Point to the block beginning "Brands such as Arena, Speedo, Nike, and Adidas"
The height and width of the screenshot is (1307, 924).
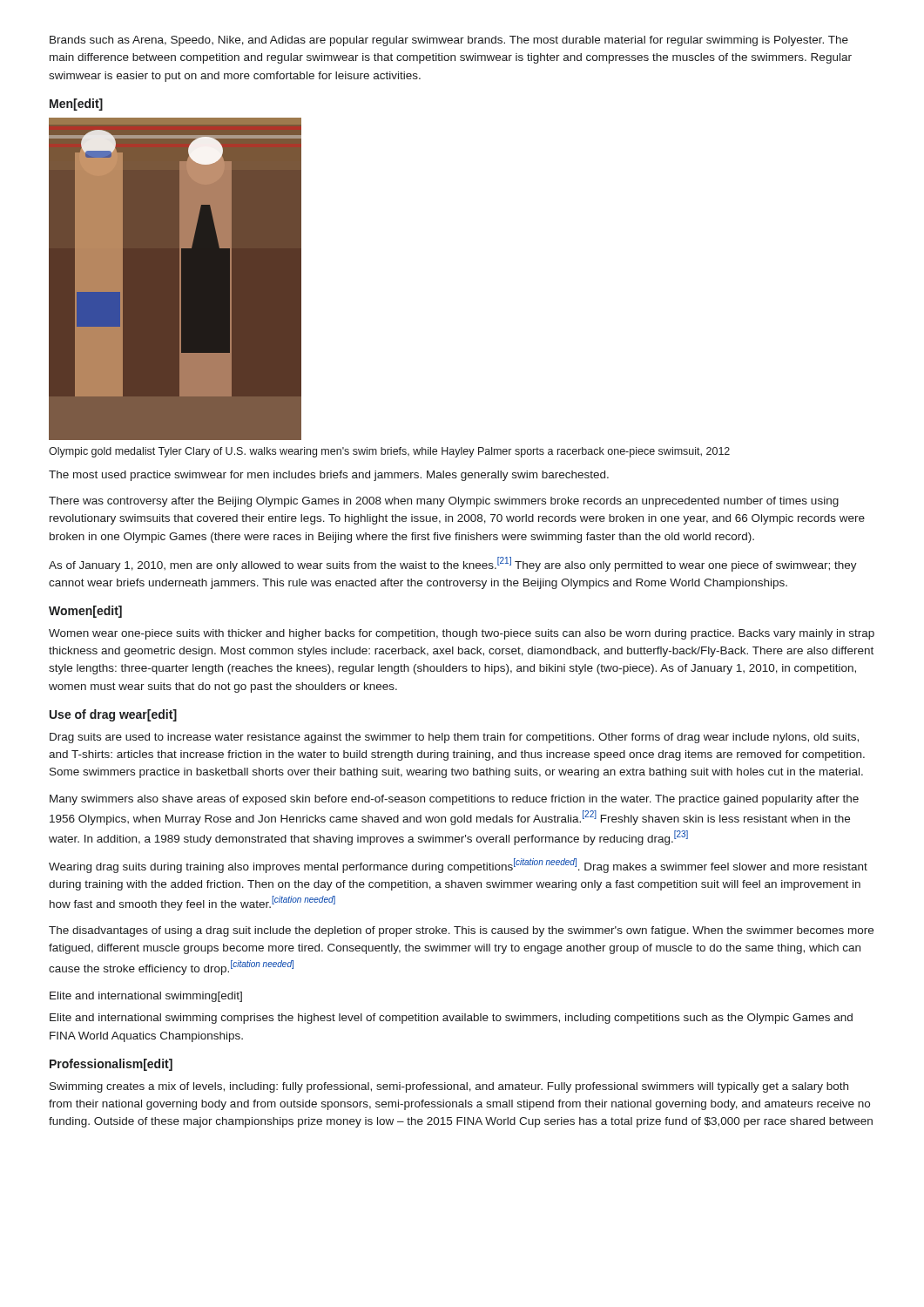(x=462, y=58)
